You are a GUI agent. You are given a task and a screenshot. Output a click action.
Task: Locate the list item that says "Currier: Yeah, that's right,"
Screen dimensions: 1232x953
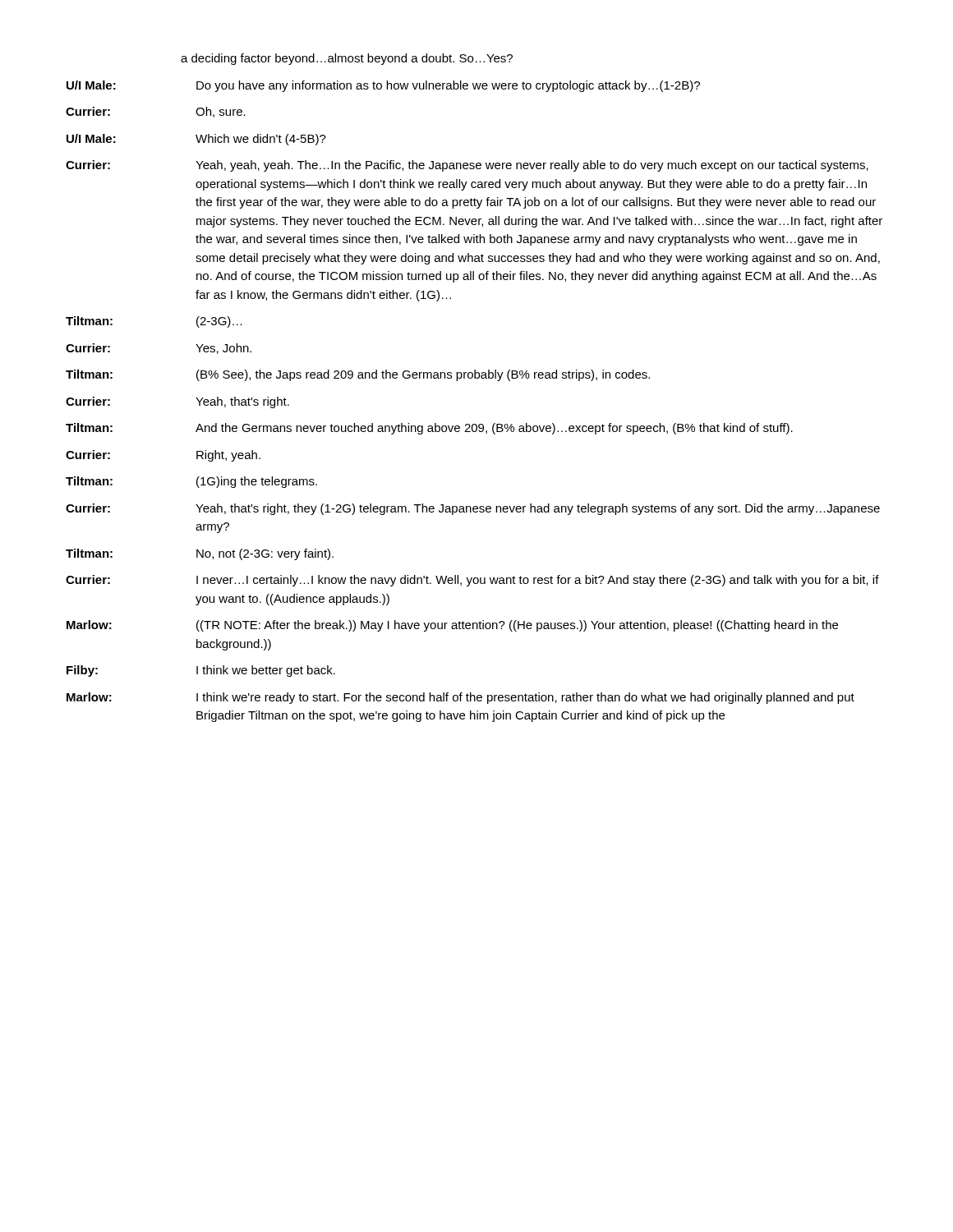[476, 517]
